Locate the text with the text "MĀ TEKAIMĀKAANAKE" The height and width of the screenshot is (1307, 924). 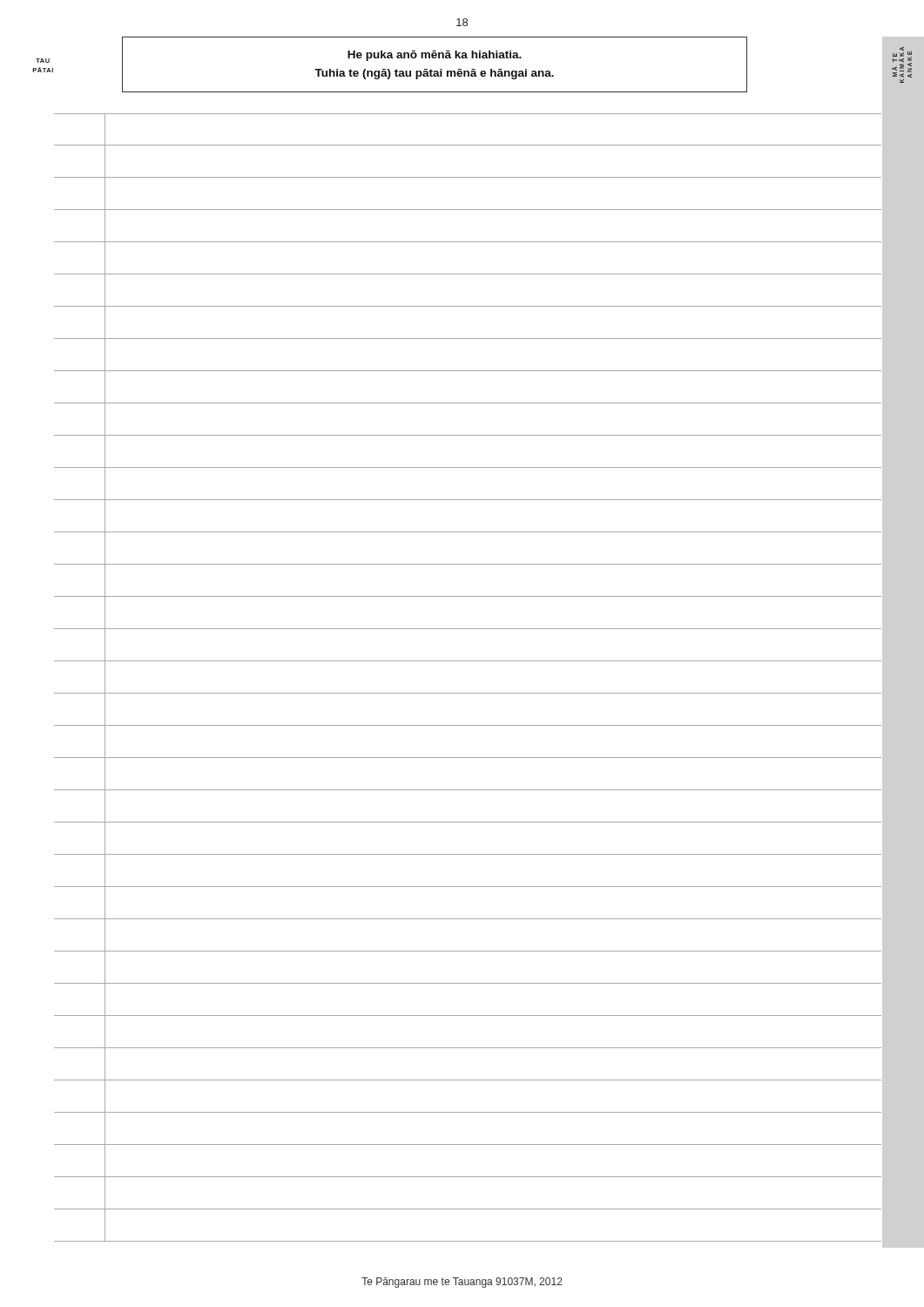(902, 64)
